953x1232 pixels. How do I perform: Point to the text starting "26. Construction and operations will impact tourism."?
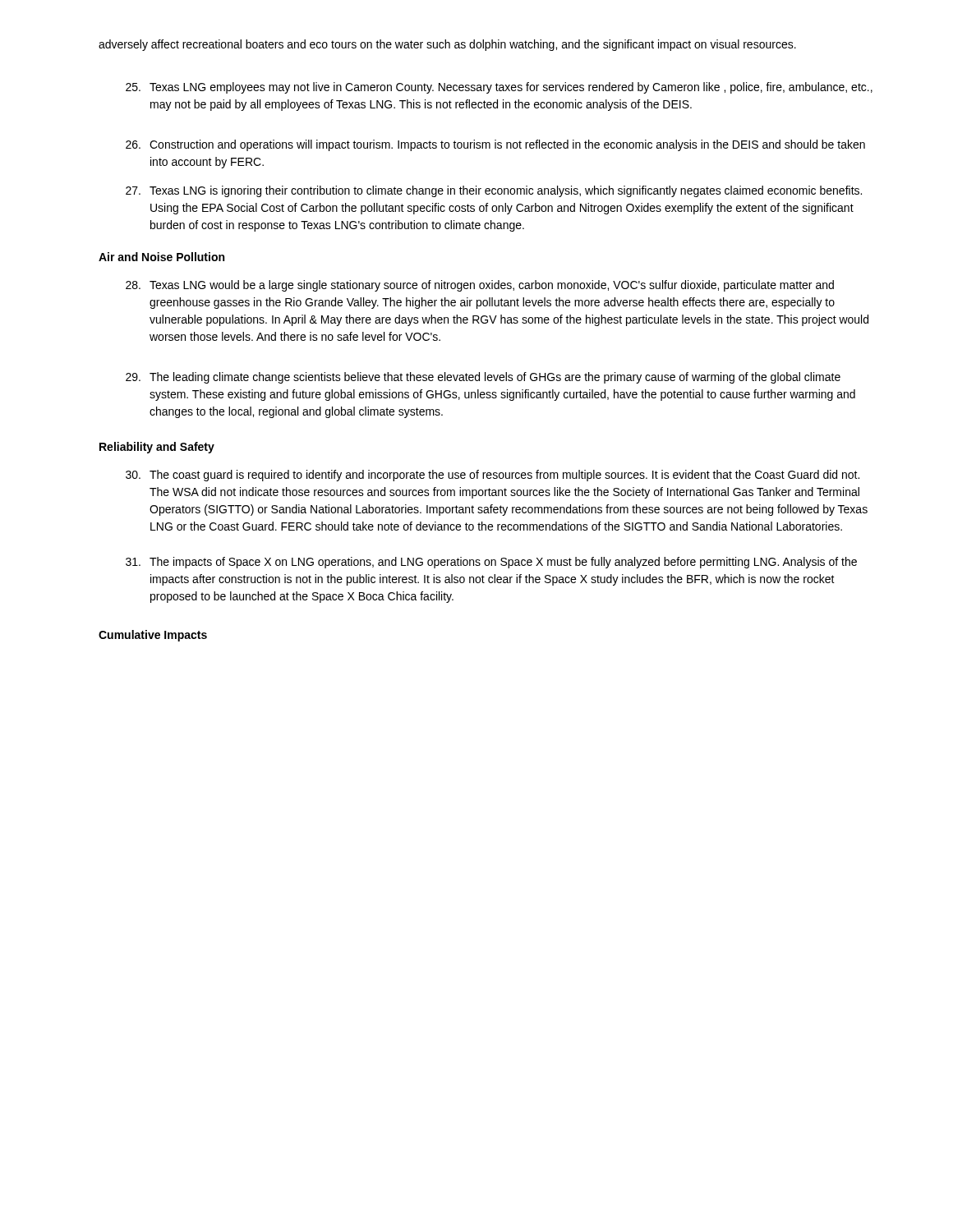[x=489, y=153]
